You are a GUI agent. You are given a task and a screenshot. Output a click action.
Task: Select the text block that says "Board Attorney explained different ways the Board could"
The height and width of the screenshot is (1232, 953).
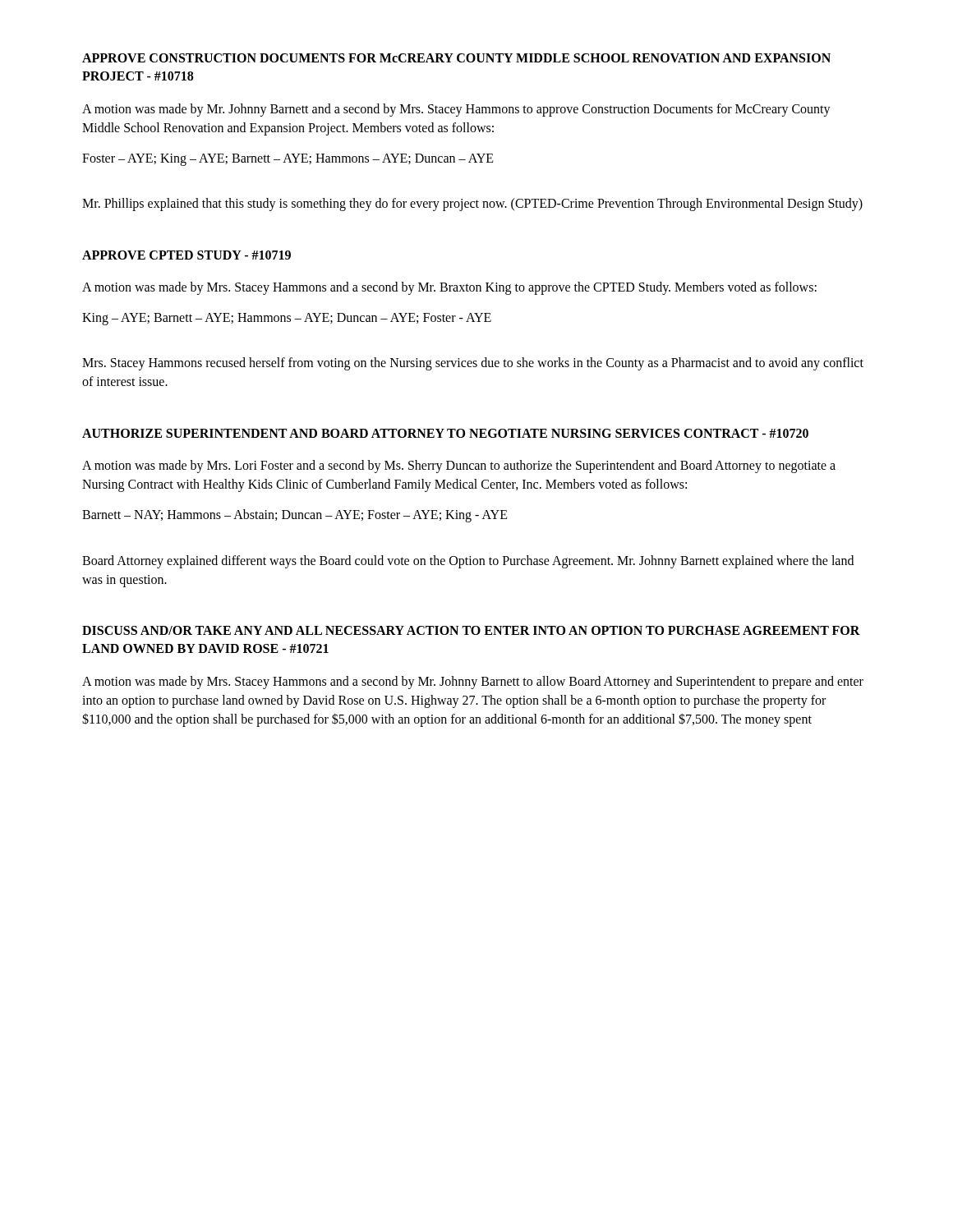tap(468, 570)
